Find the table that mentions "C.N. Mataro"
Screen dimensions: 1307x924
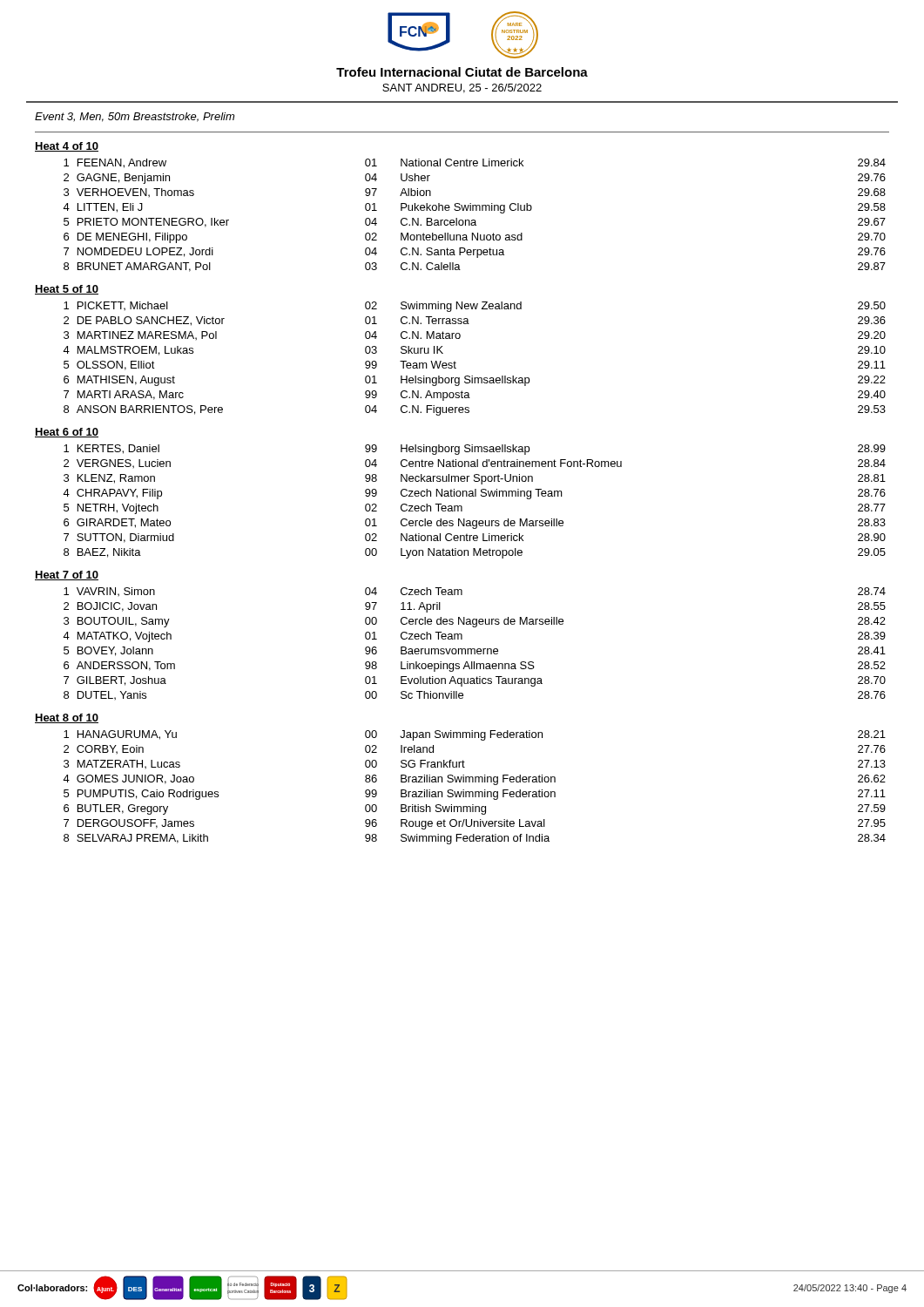point(462,357)
